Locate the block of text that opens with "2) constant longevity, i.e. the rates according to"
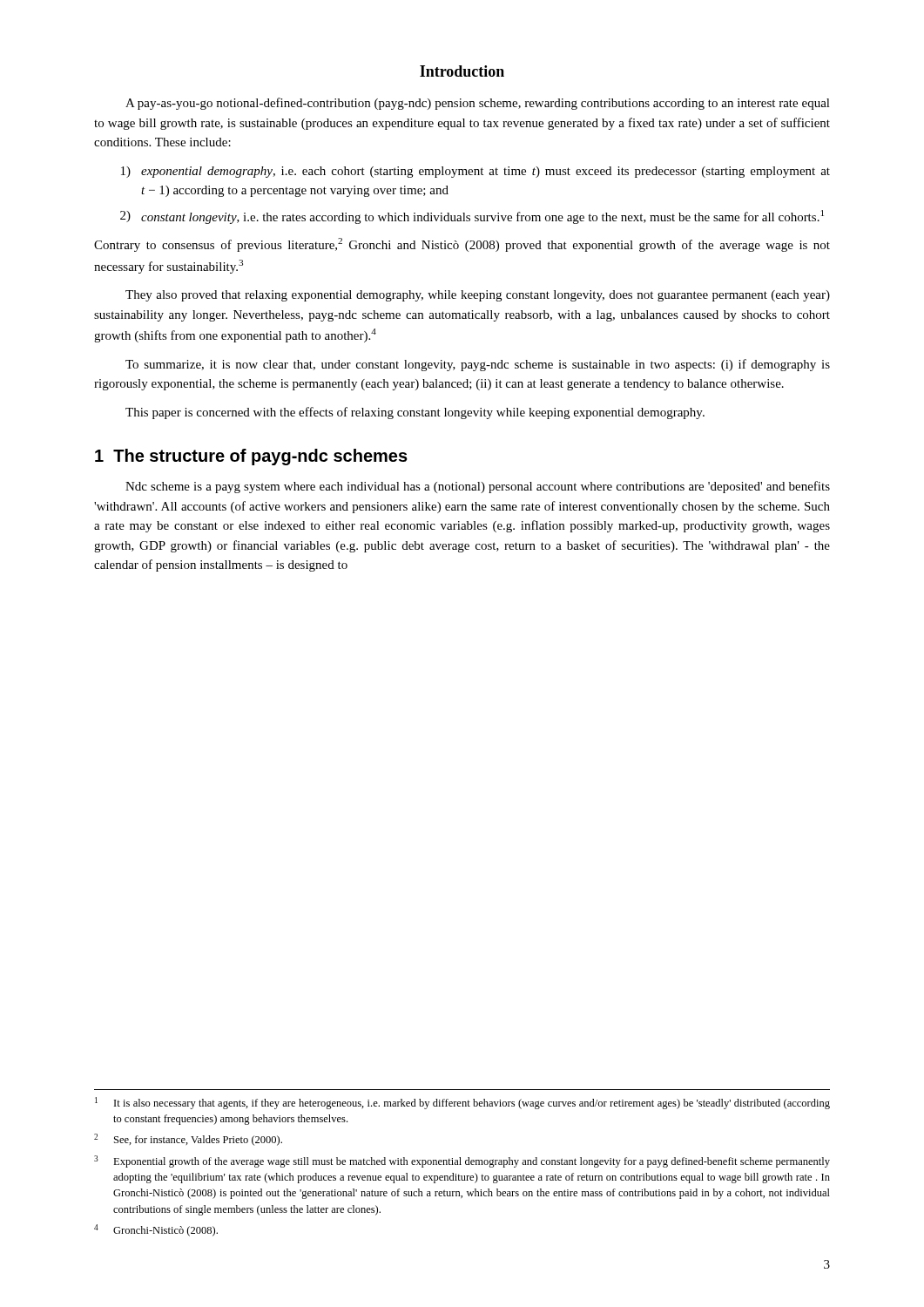Viewport: 924px width, 1307px height. click(462, 216)
